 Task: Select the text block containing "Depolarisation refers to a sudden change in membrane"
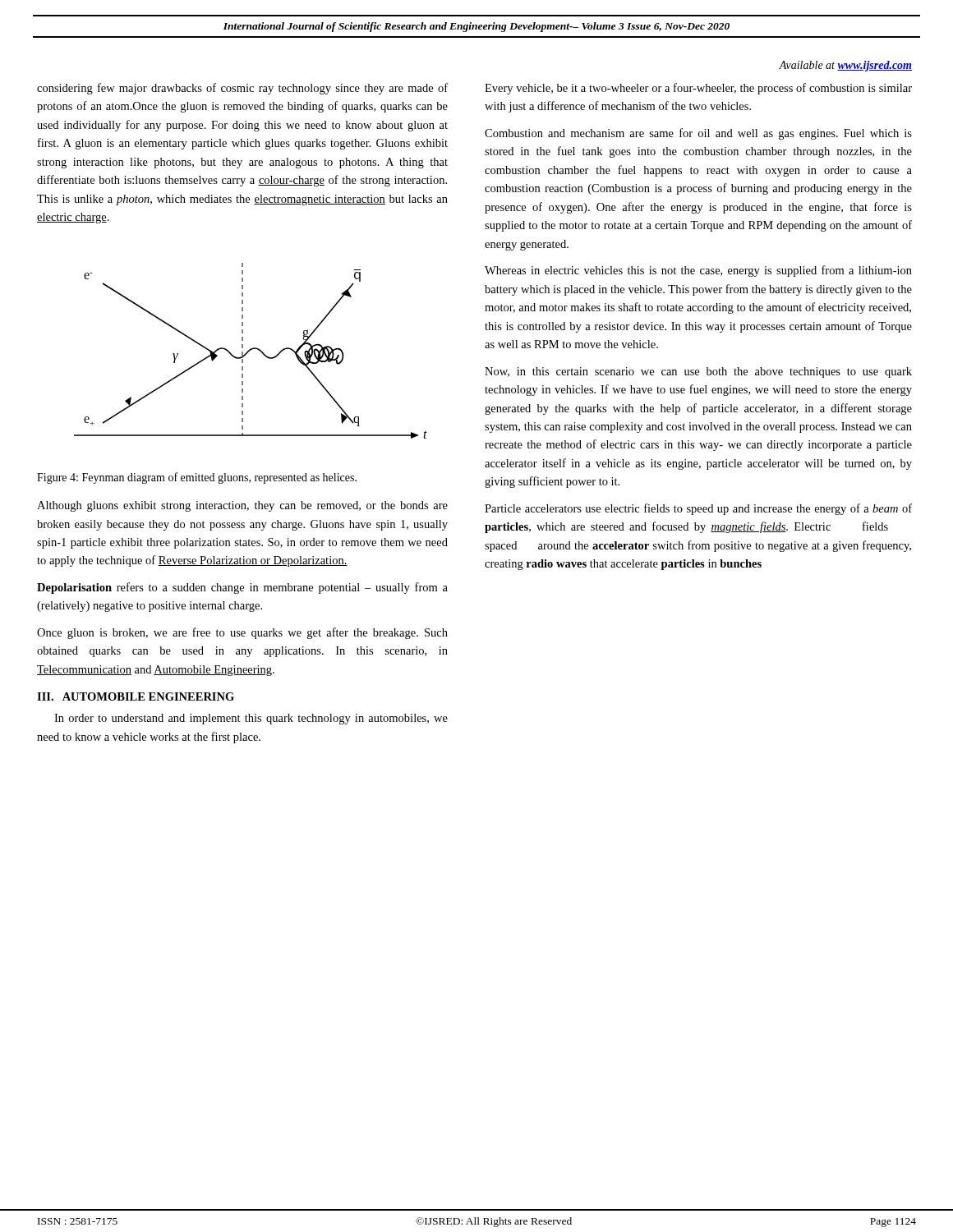coord(242,596)
